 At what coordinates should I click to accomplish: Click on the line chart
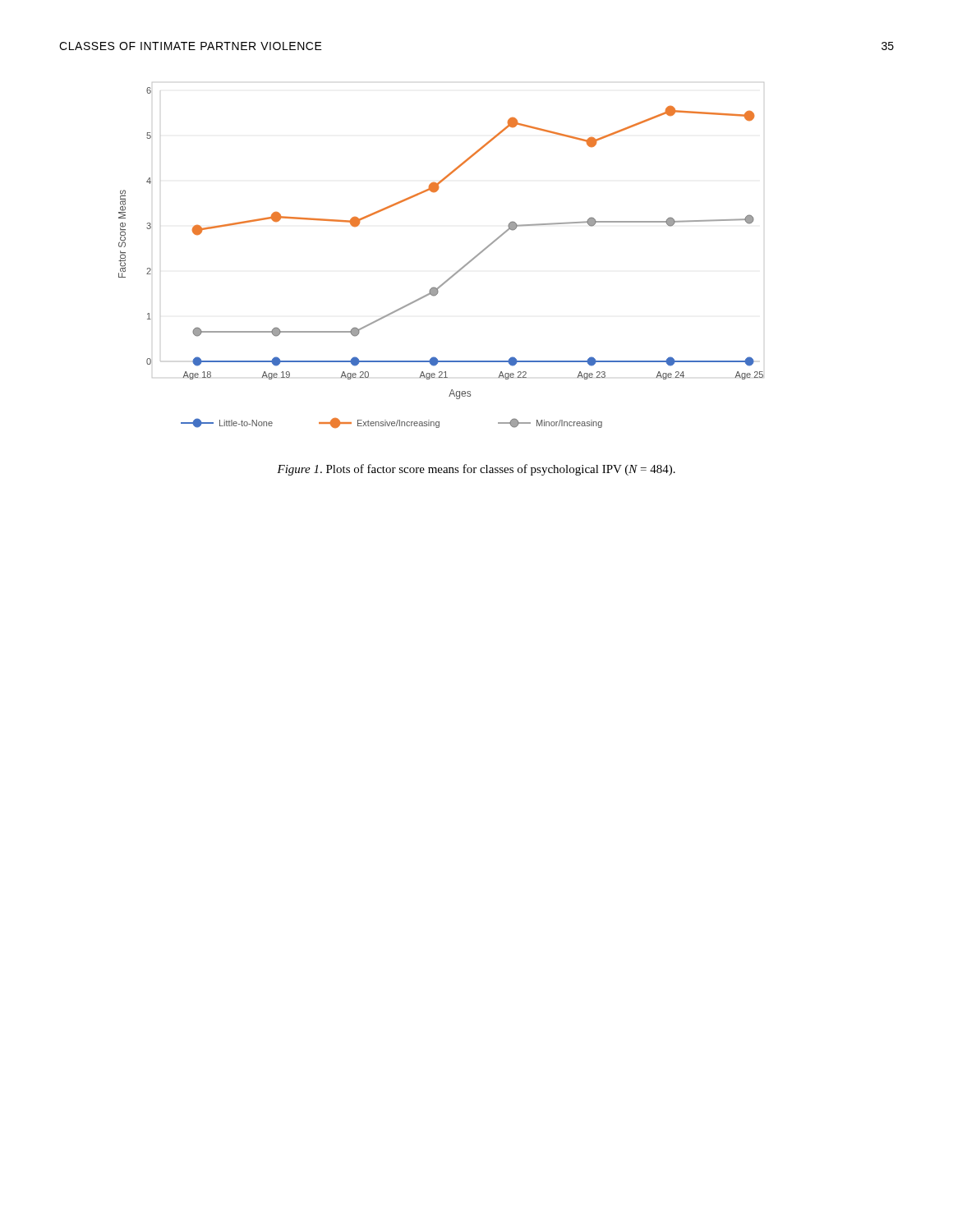coord(444,260)
